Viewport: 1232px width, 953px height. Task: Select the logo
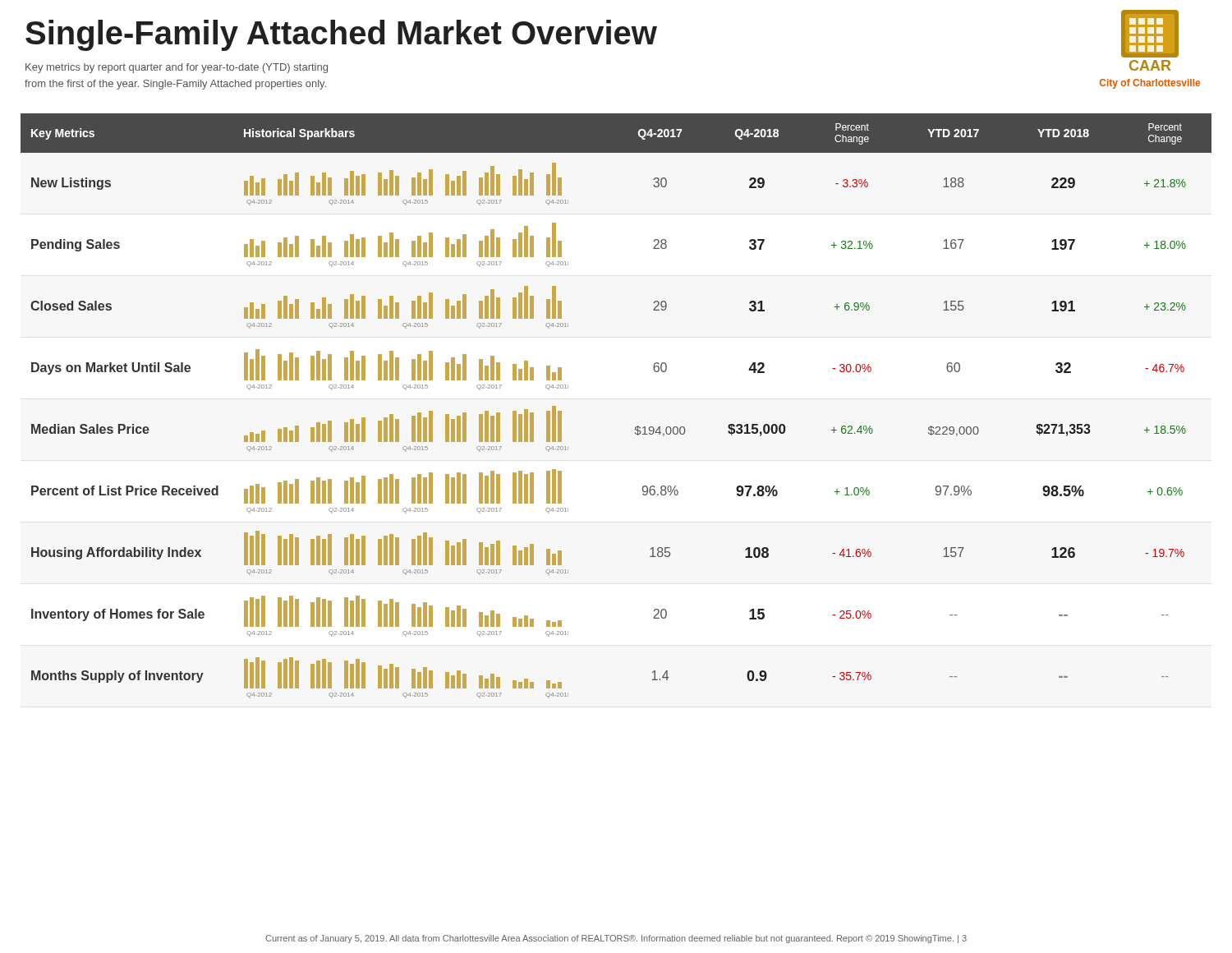point(1150,48)
